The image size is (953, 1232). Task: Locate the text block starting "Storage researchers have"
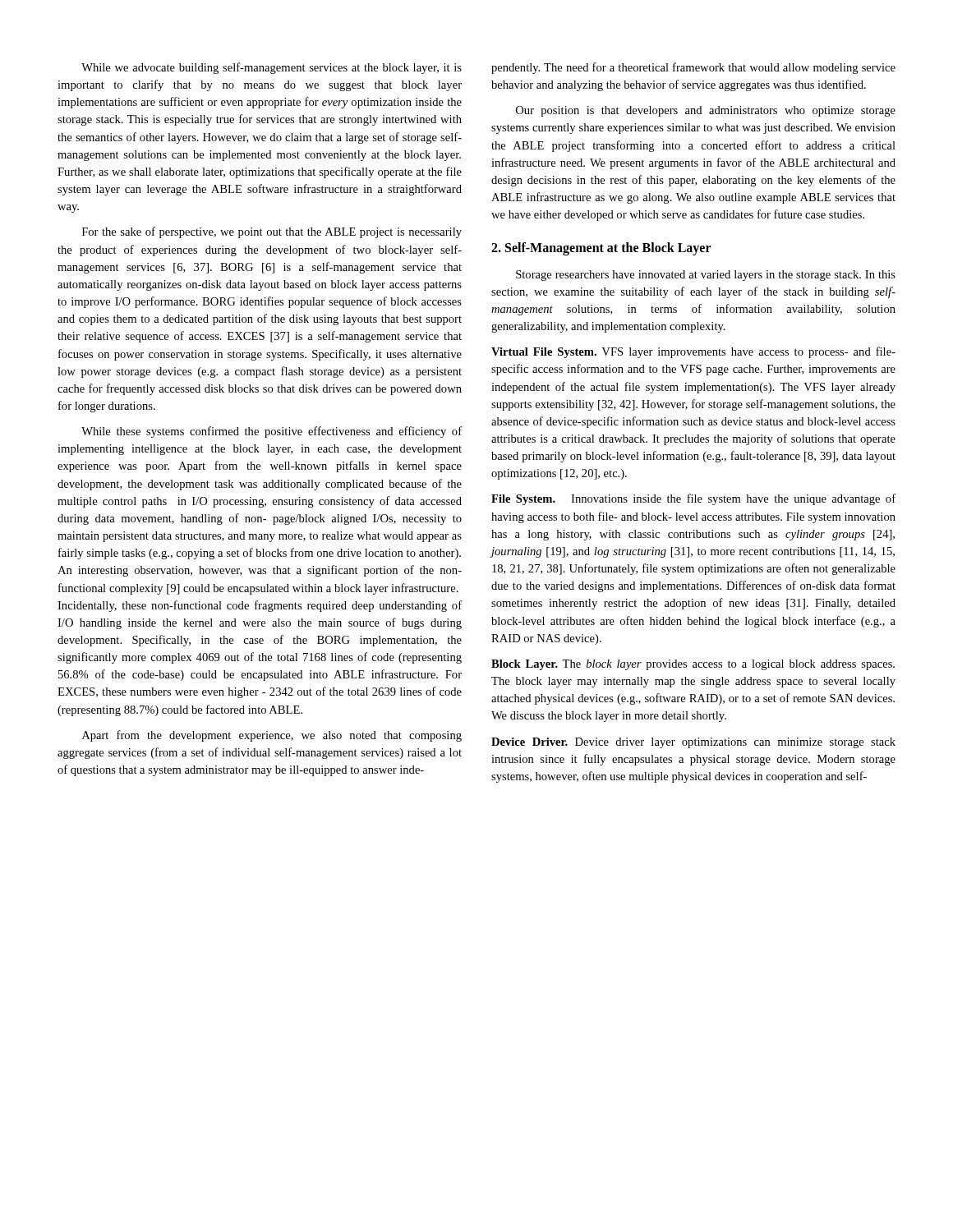[693, 300]
